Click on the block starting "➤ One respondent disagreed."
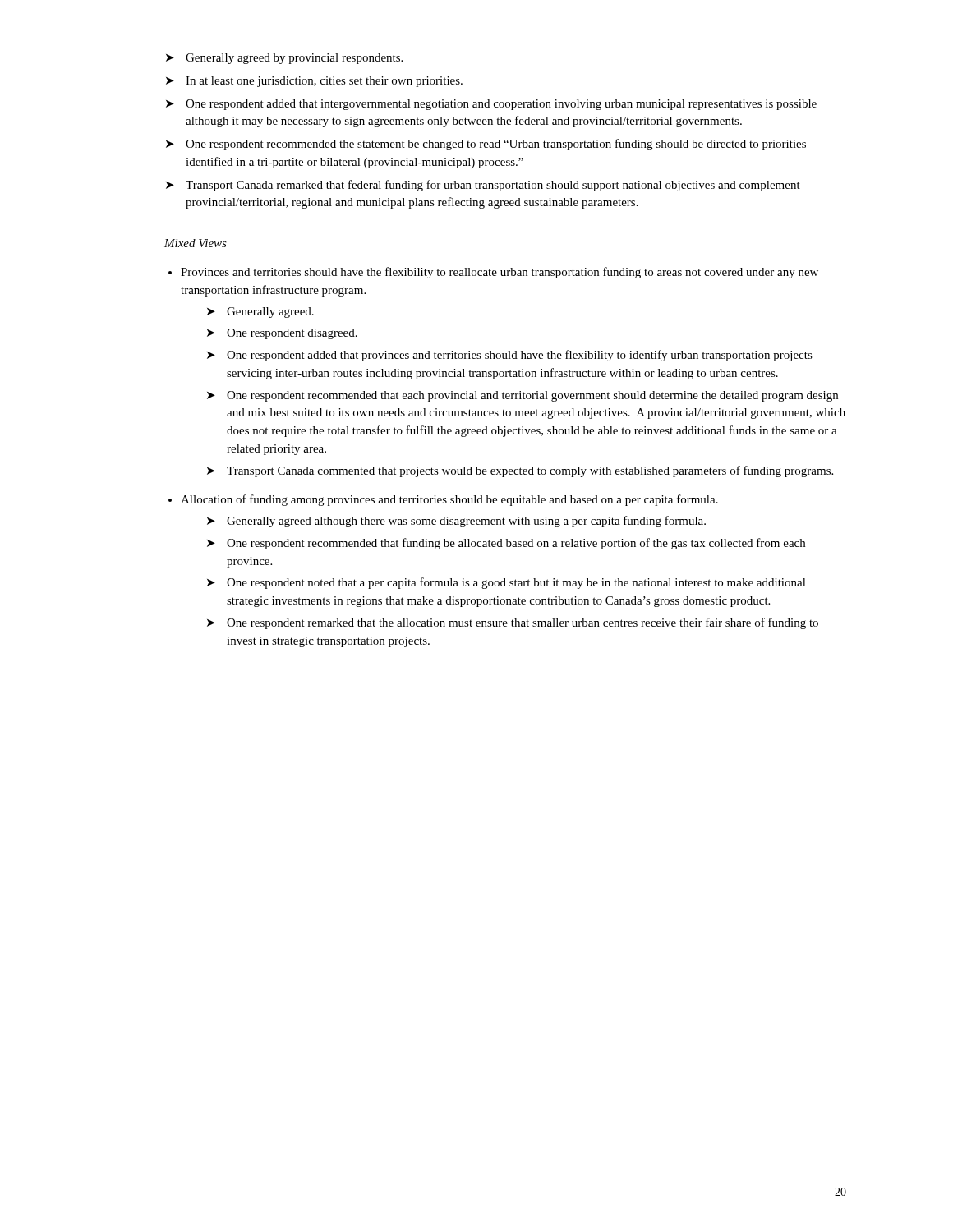 pos(282,334)
